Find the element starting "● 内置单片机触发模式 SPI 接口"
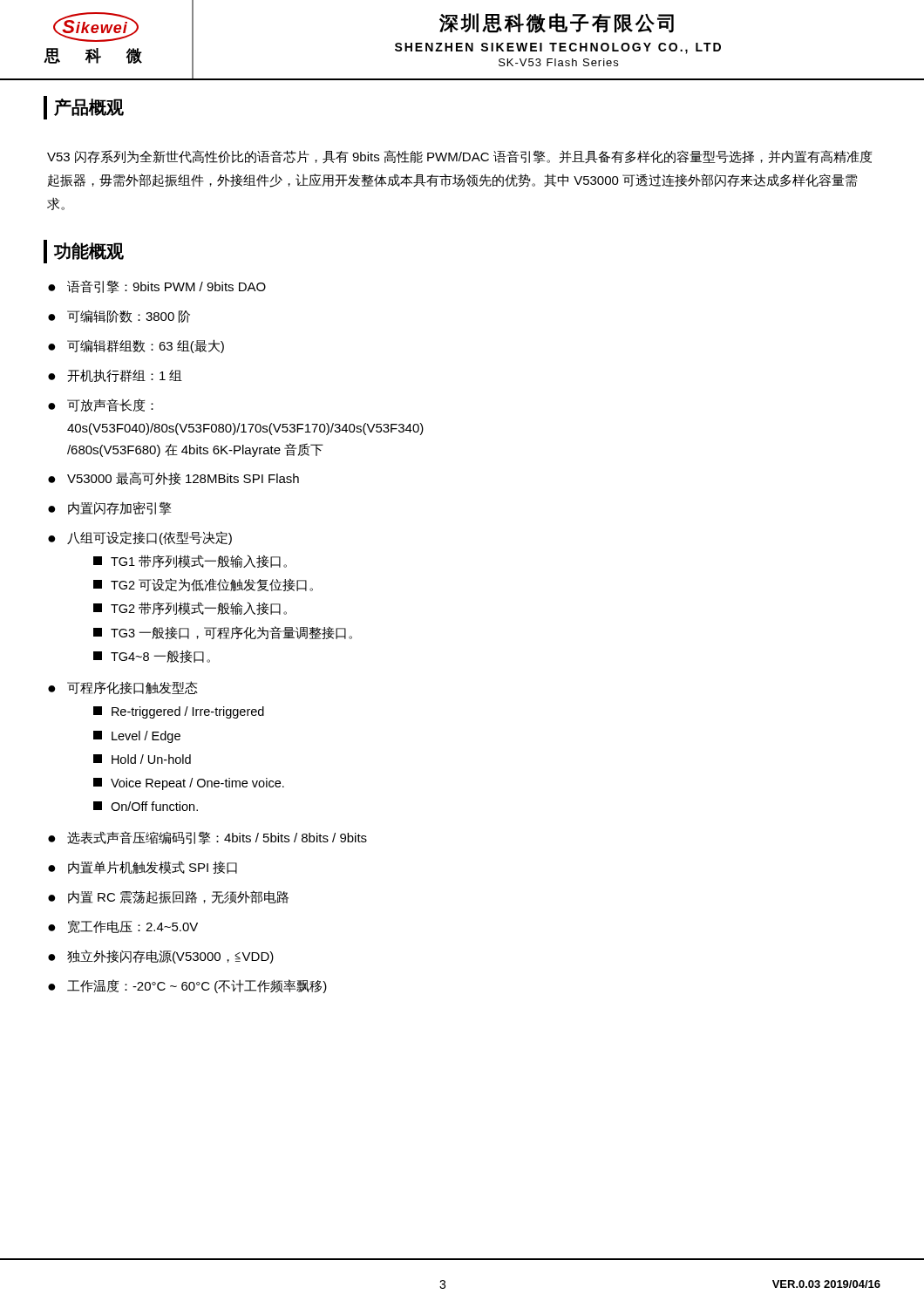924x1308 pixels. [143, 867]
